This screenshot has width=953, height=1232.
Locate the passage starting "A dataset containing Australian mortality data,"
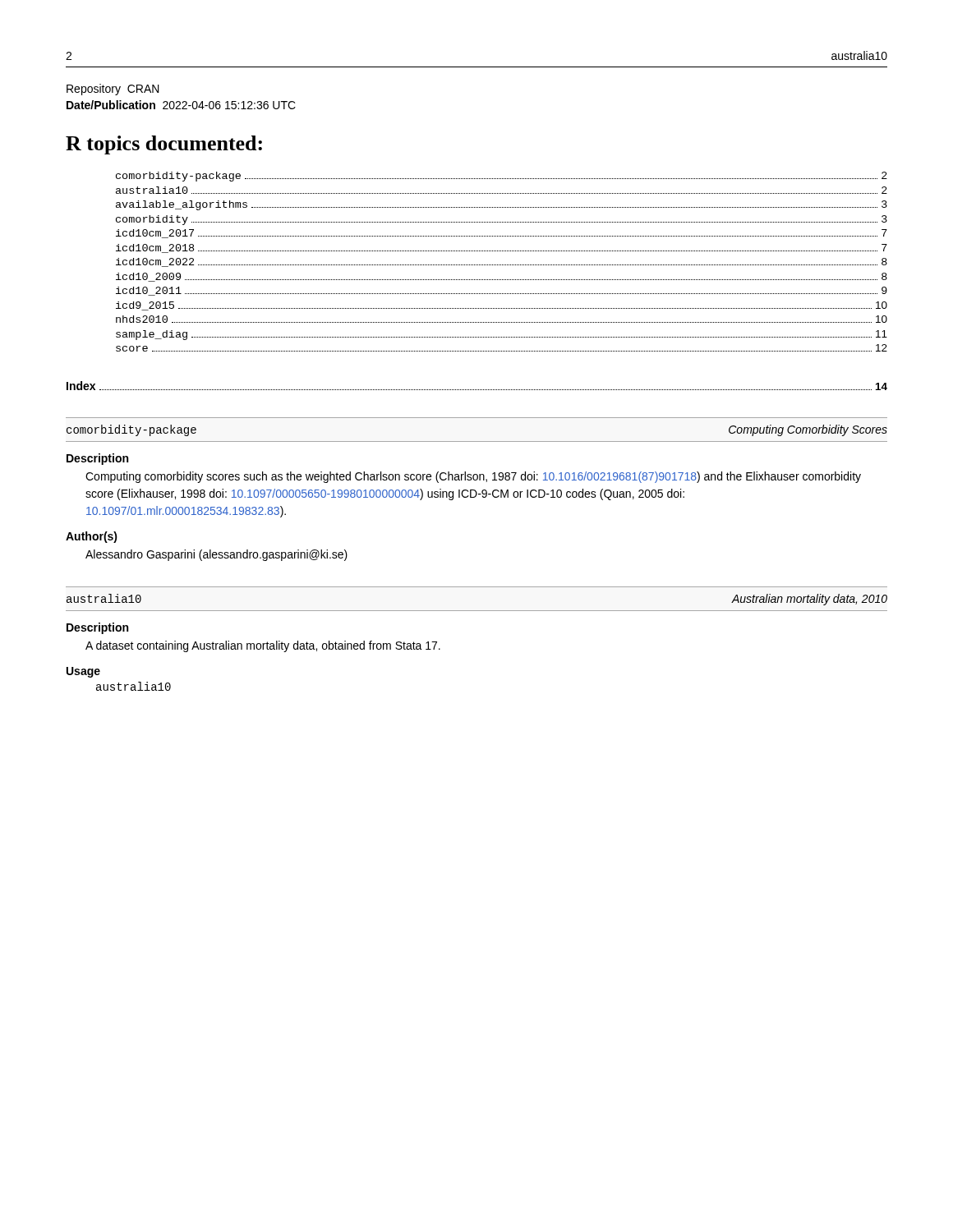pos(263,646)
